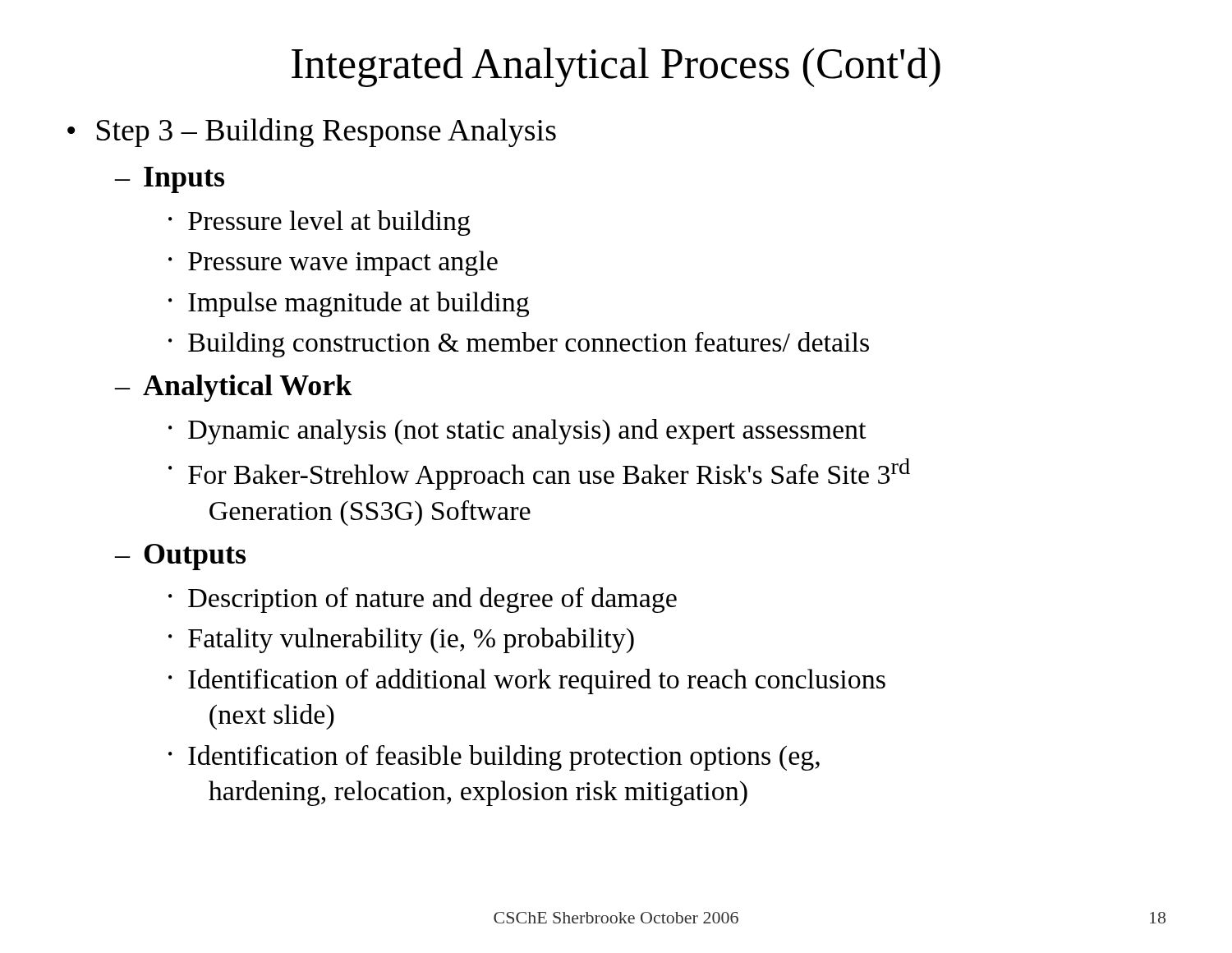Click on the title that reads "Integrated Analytical Process (Cont'd)"

[x=616, y=64]
